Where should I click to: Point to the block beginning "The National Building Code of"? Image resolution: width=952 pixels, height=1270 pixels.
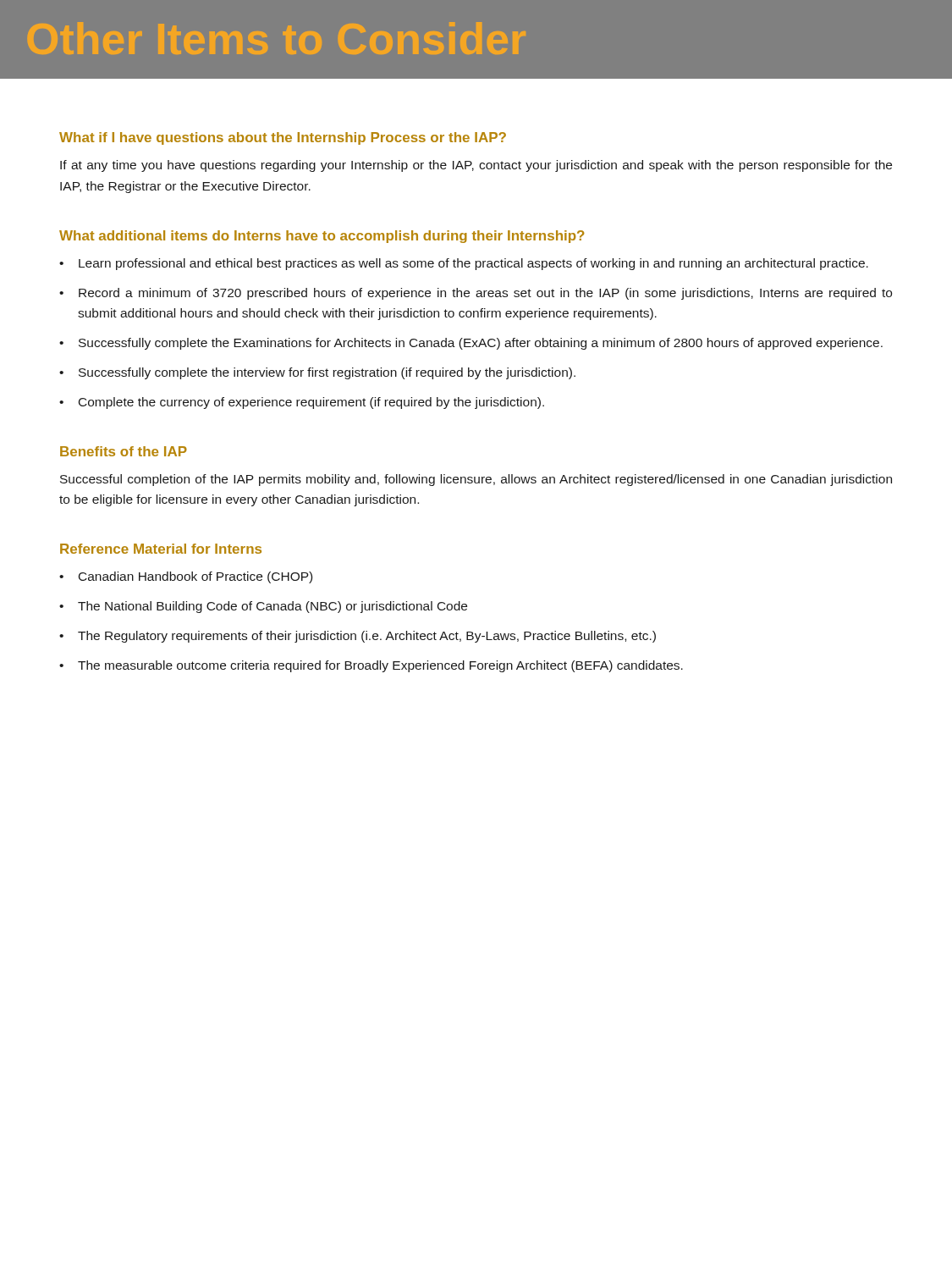pos(273,606)
